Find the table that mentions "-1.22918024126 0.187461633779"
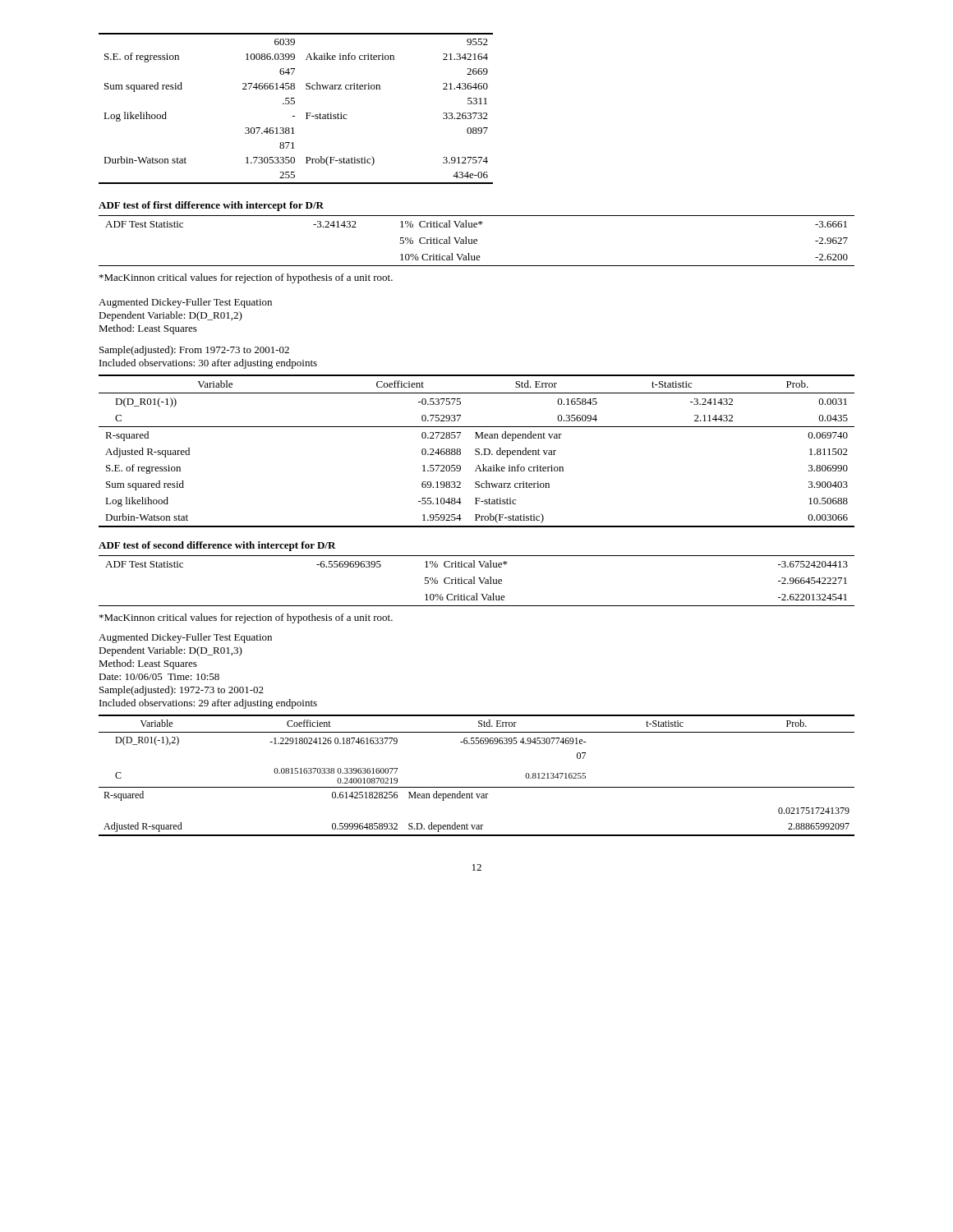953x1232 pixels. click(476, 775)
